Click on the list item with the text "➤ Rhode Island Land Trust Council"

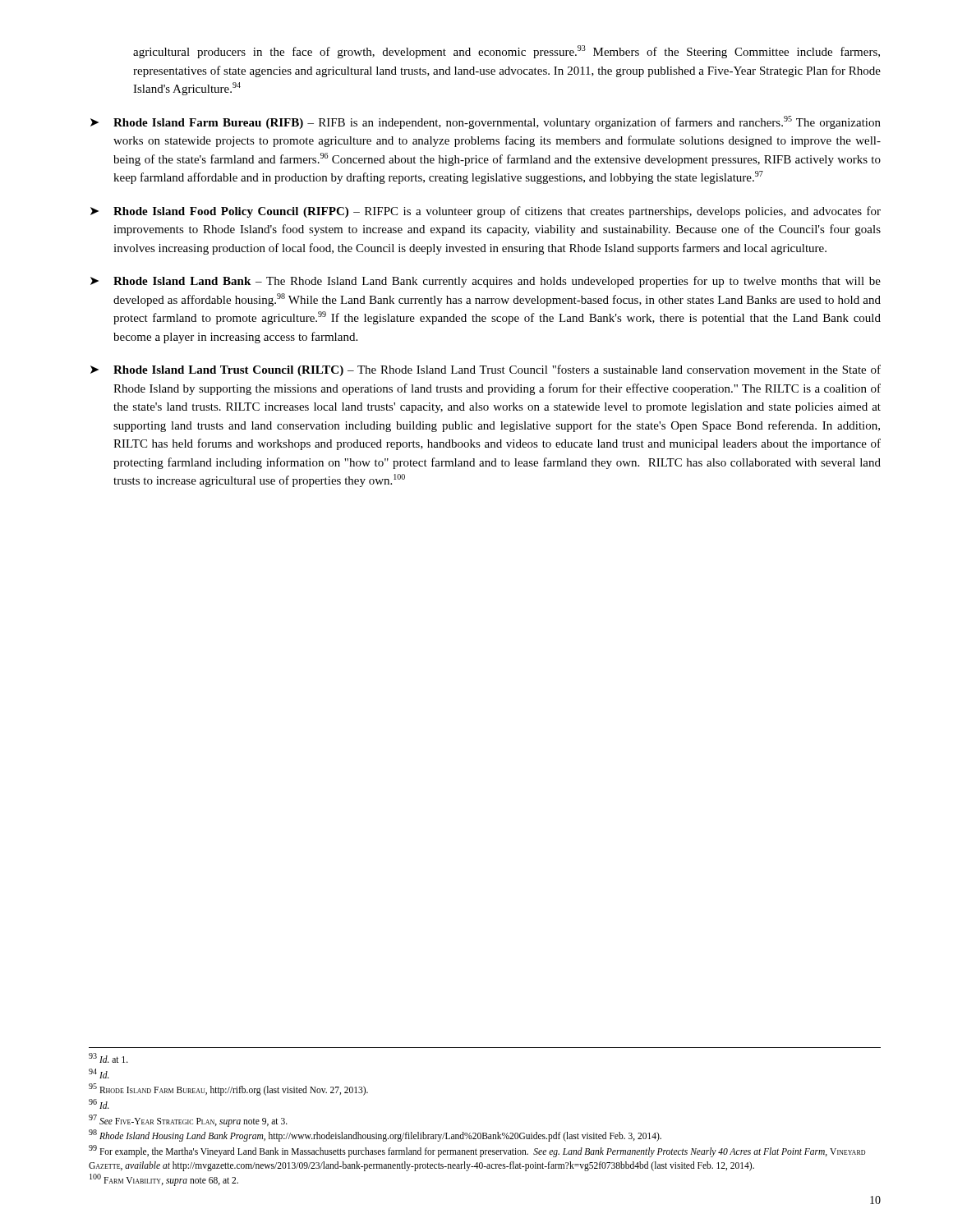pyautogui.click(x=485, y=425)
